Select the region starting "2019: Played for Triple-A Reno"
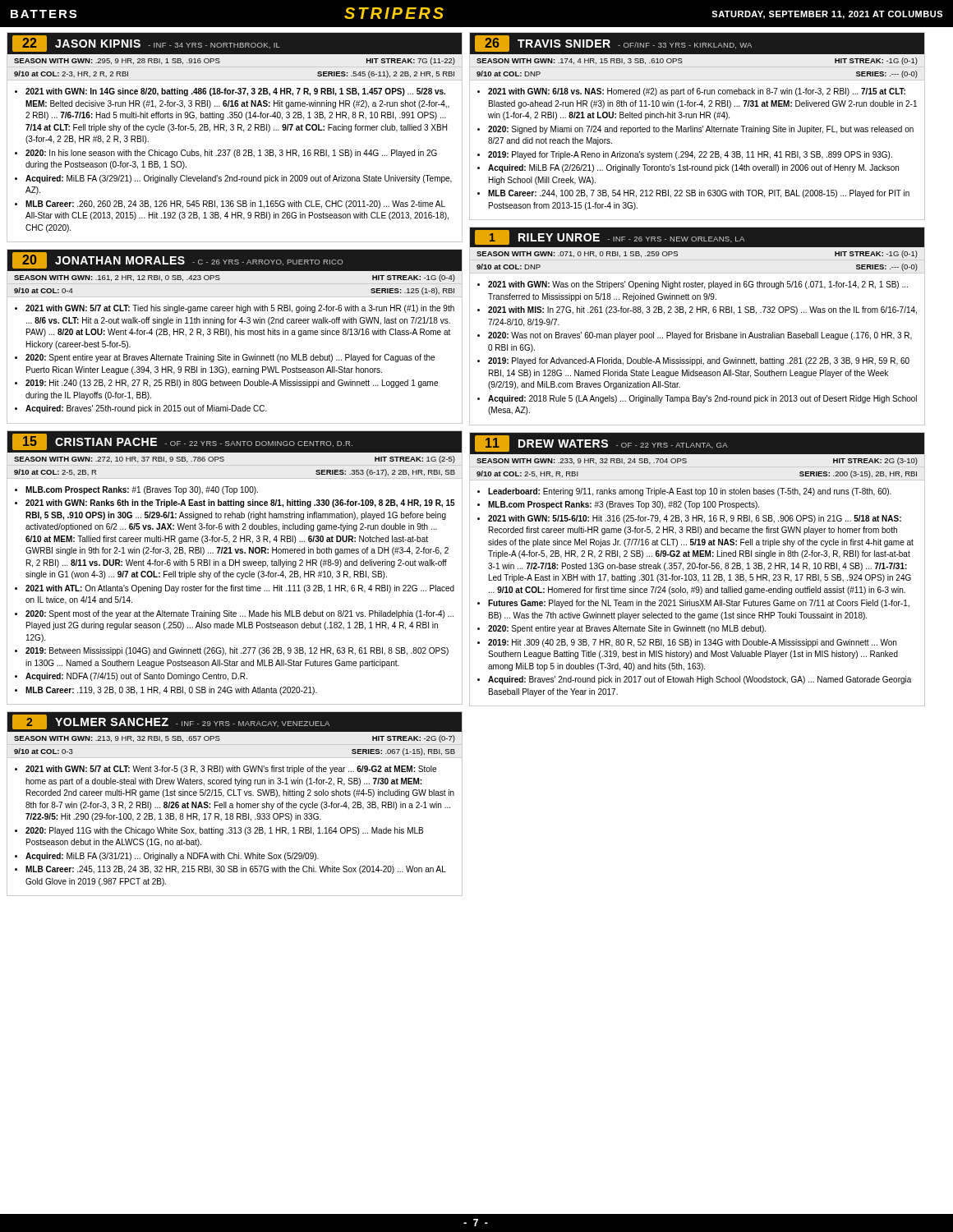Image resolution: width=953 pixels, height=1232 pixels. coord(690,154)
